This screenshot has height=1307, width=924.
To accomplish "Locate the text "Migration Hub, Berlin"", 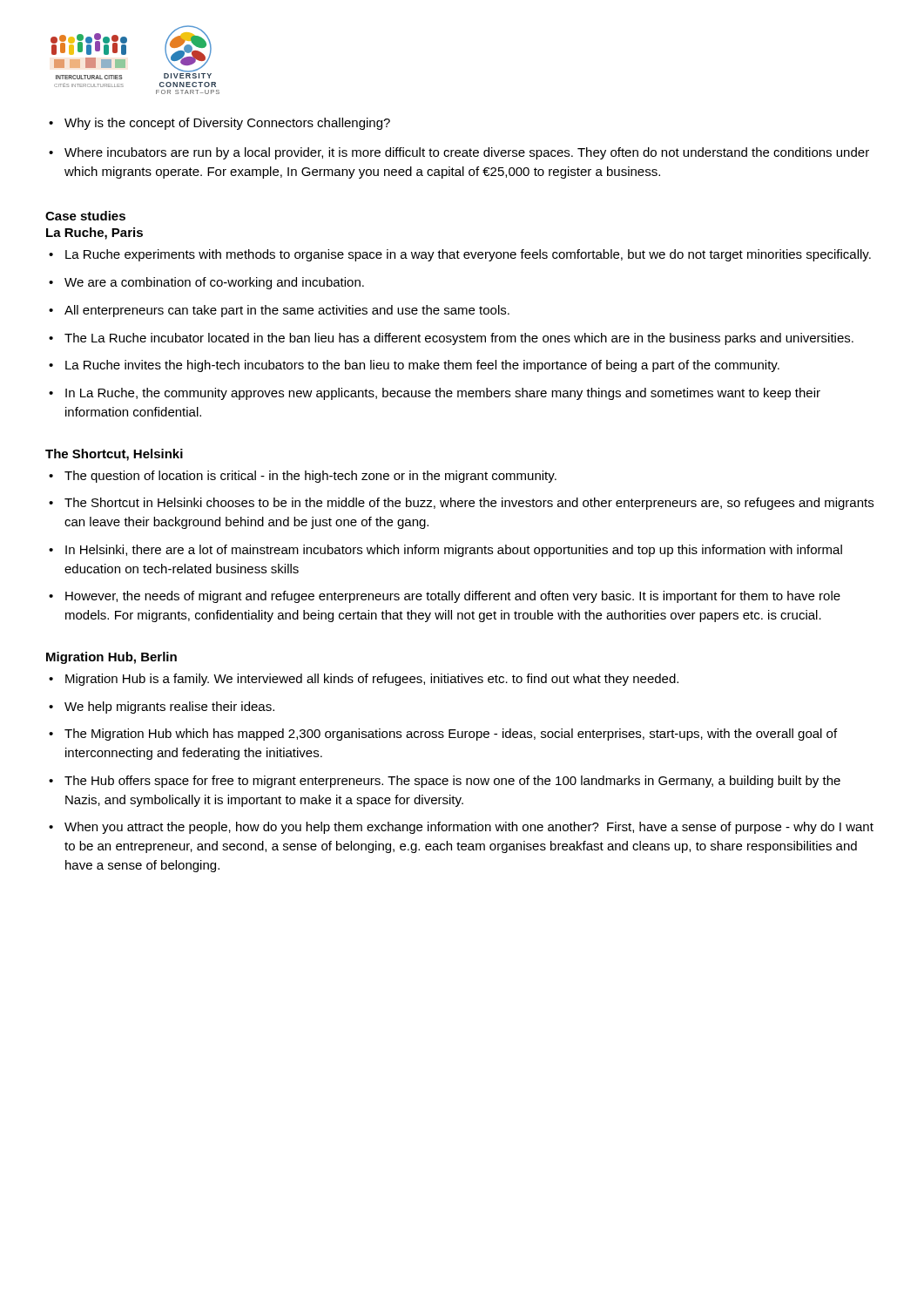I will [111, 656].
